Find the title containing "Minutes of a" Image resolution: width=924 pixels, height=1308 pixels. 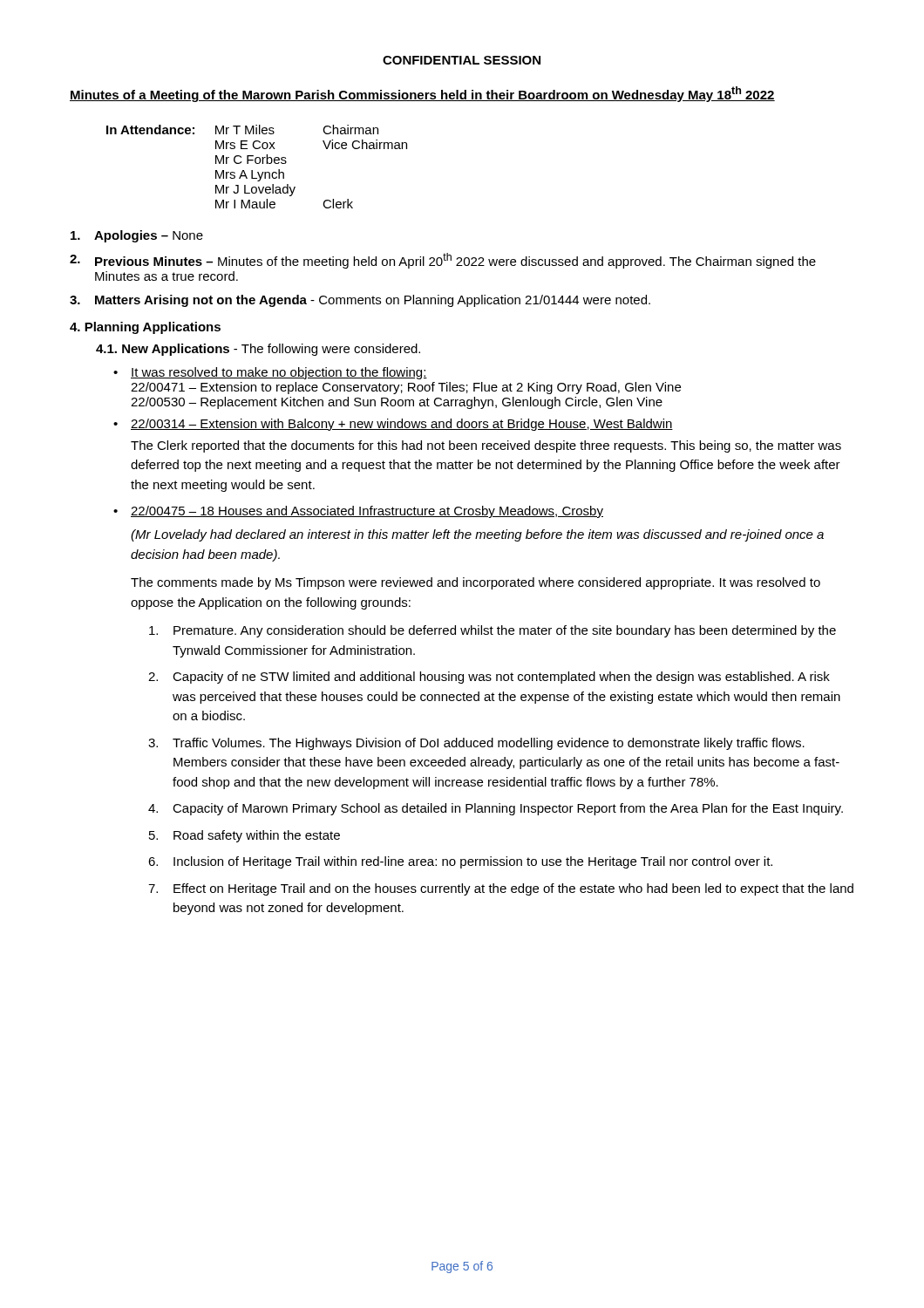[422, 93]
